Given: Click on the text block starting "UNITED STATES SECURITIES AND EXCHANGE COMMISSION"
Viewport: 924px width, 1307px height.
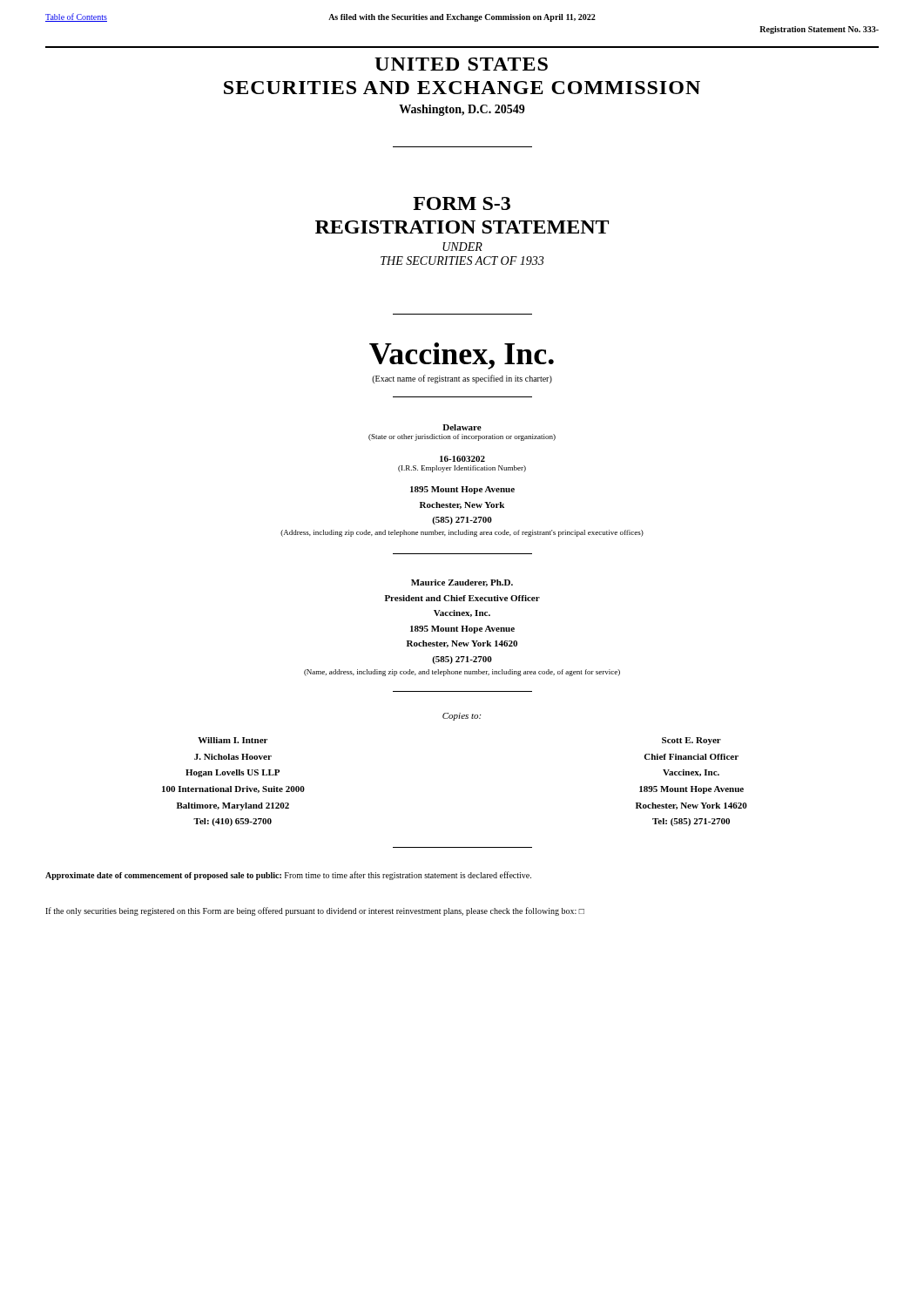Looking at the screenshot, I should click(x=462, y=84).
